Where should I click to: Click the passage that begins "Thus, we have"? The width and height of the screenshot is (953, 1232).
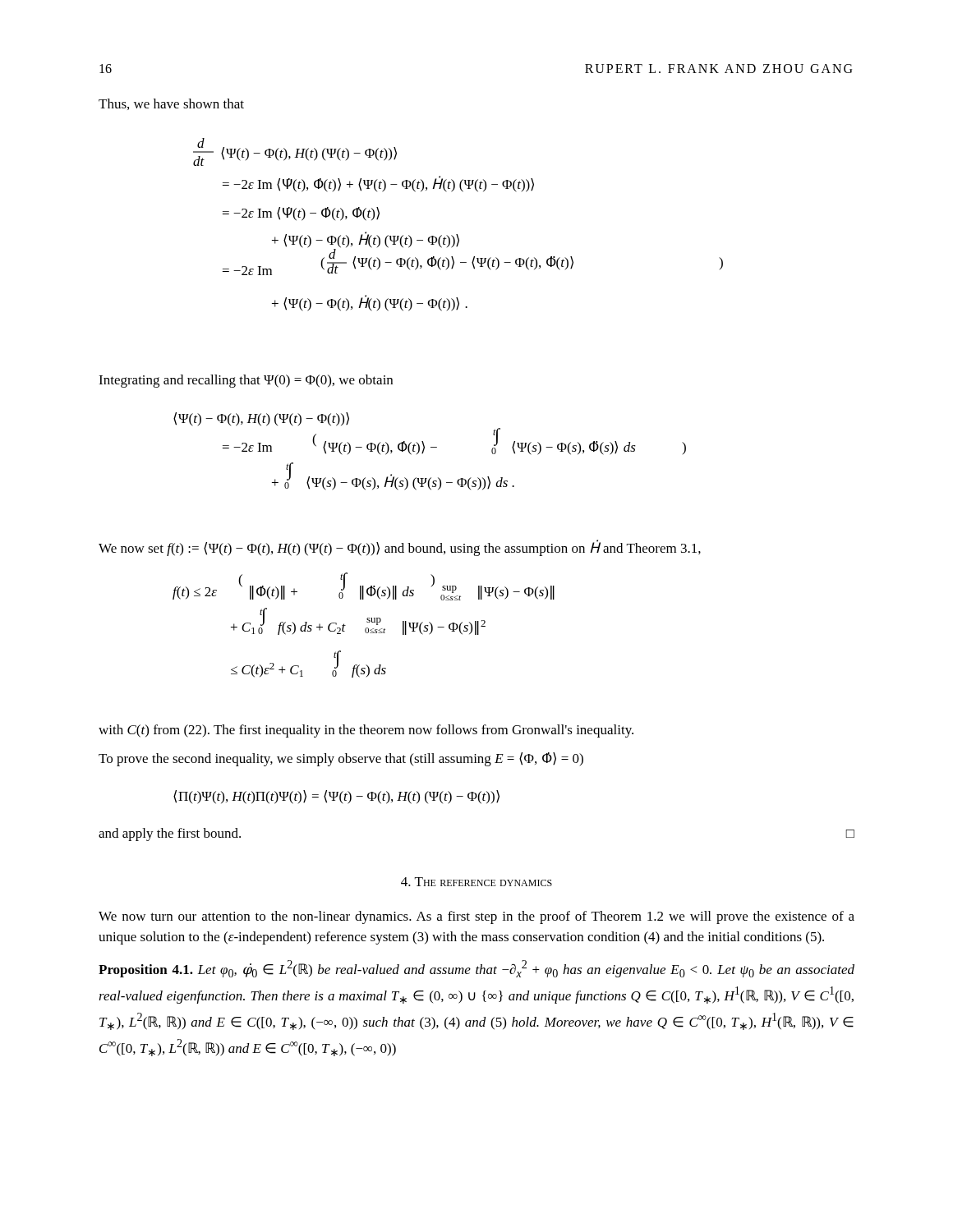tap(171, 104)
